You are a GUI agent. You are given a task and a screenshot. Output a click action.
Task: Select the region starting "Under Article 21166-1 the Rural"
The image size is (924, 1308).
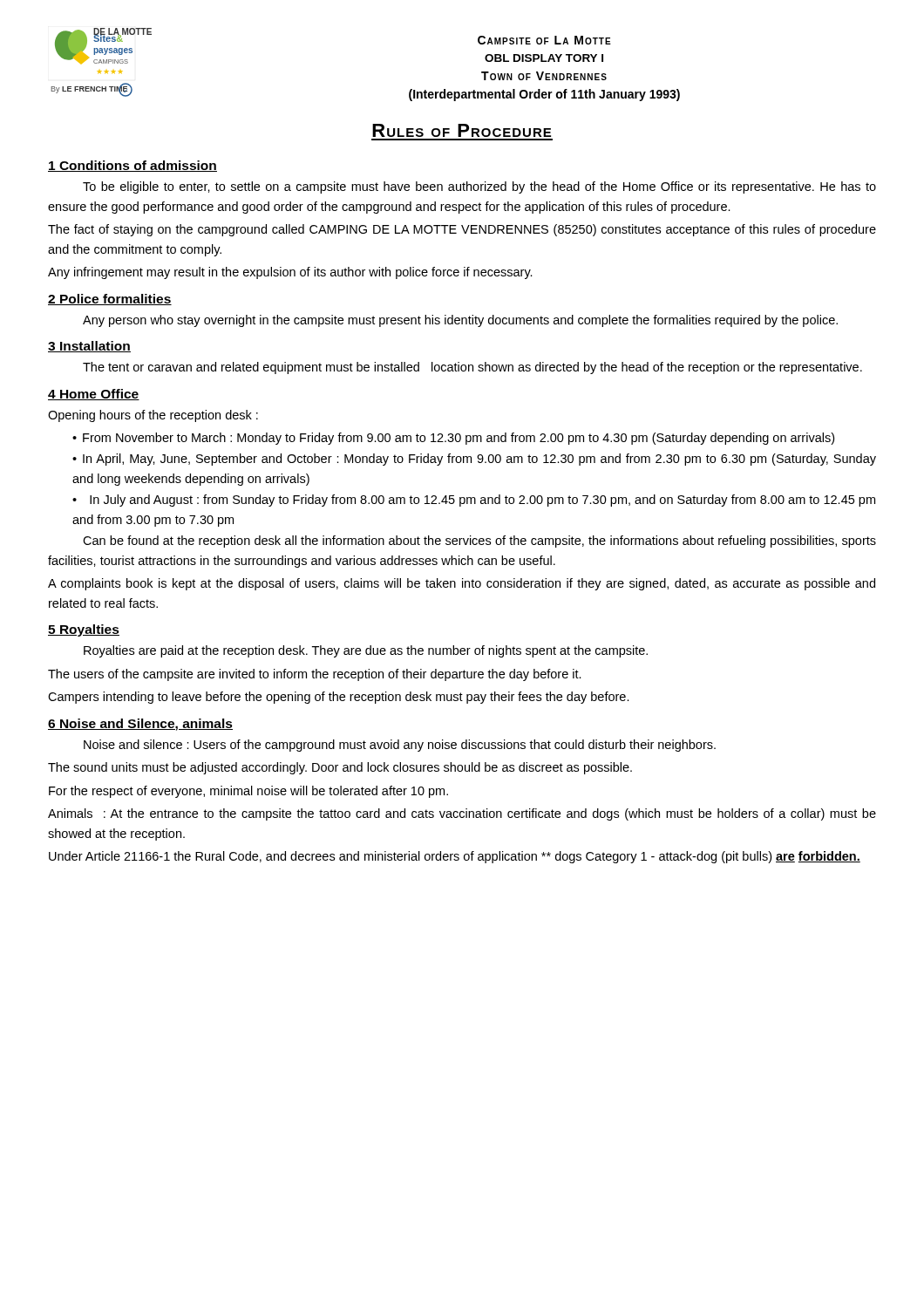click(x=454, y=856)
